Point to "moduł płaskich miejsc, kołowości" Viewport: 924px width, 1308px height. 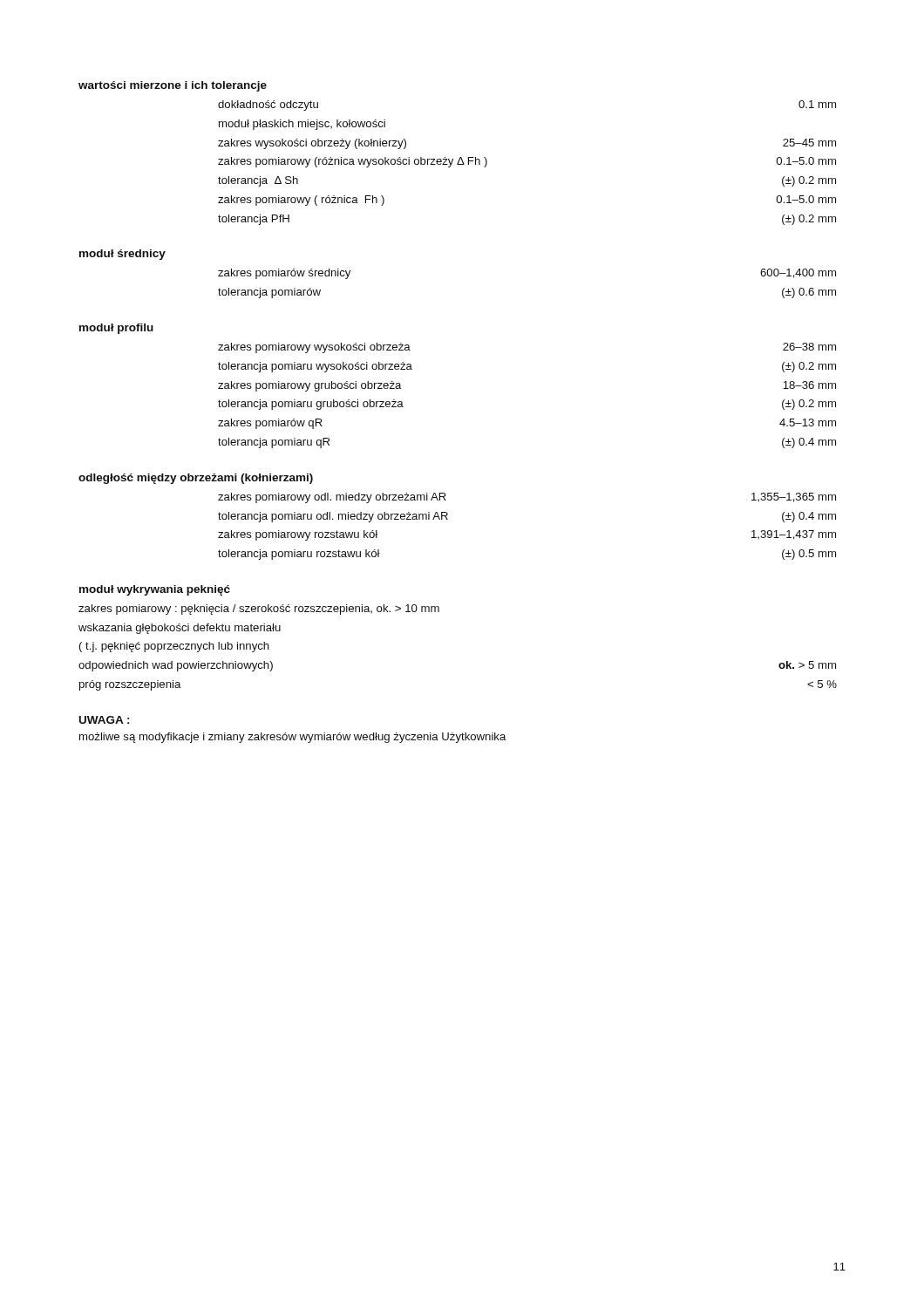[302, 125]
